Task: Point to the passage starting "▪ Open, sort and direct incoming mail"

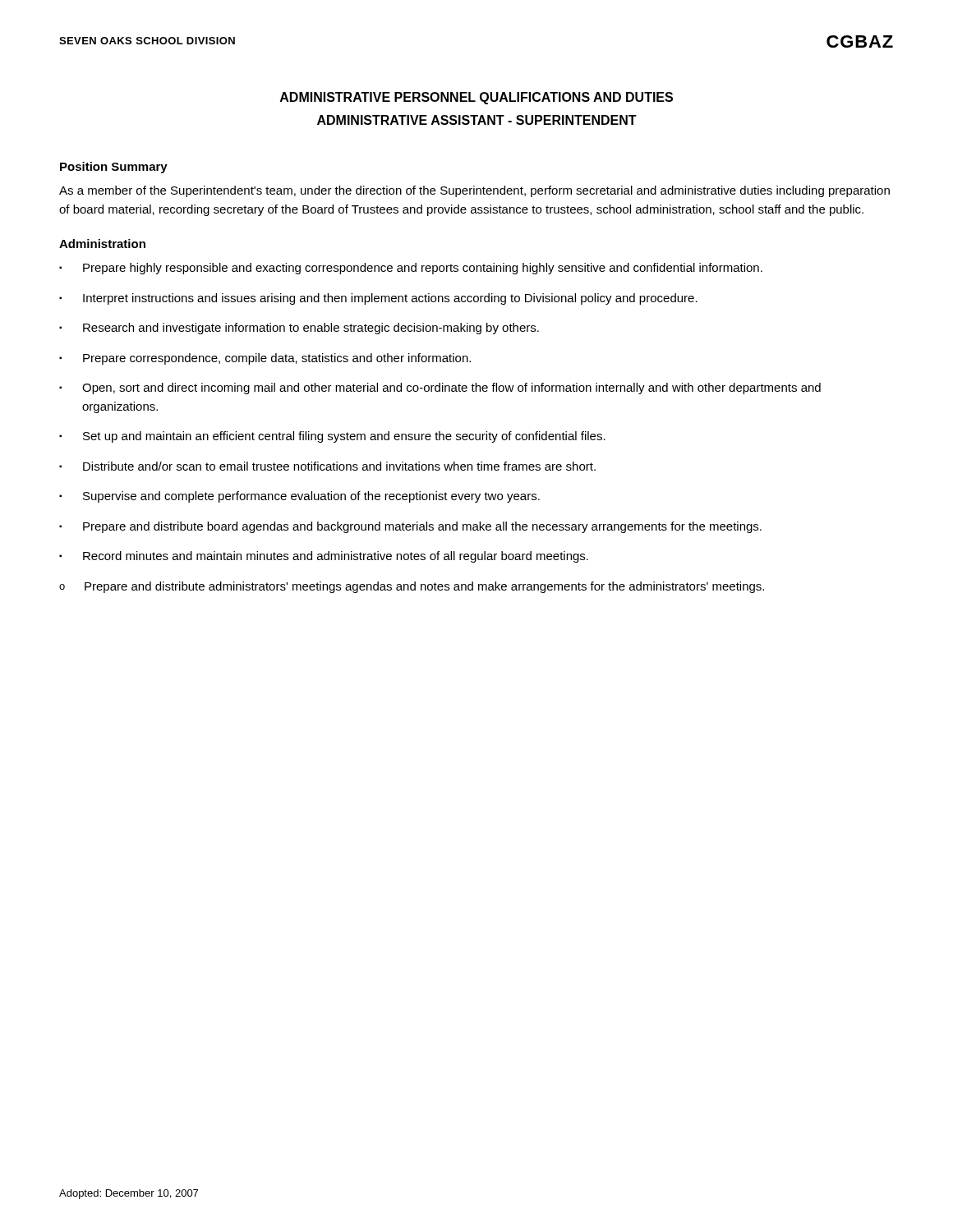Action: point(476,397)
